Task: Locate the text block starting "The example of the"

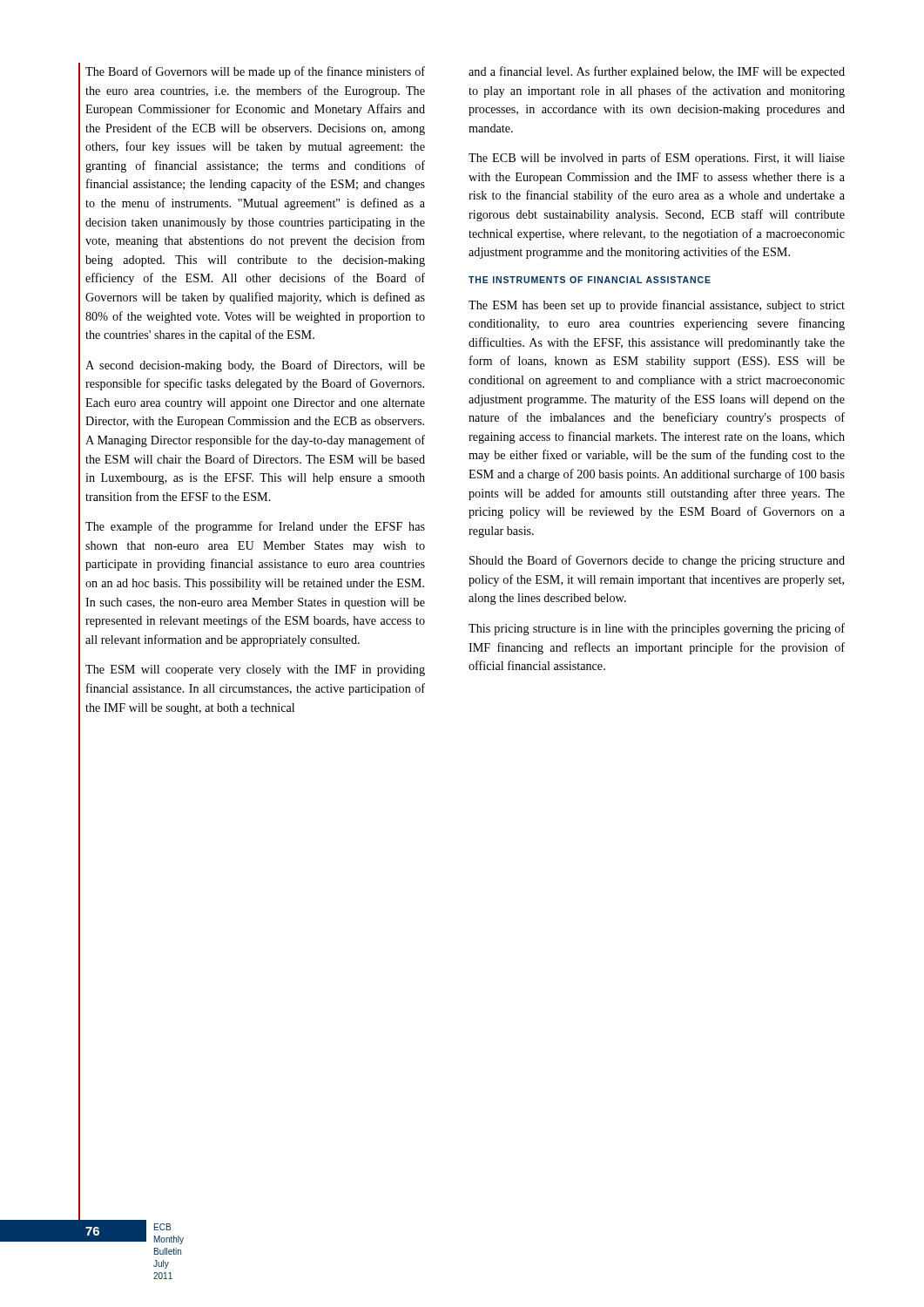Action: 255,584
